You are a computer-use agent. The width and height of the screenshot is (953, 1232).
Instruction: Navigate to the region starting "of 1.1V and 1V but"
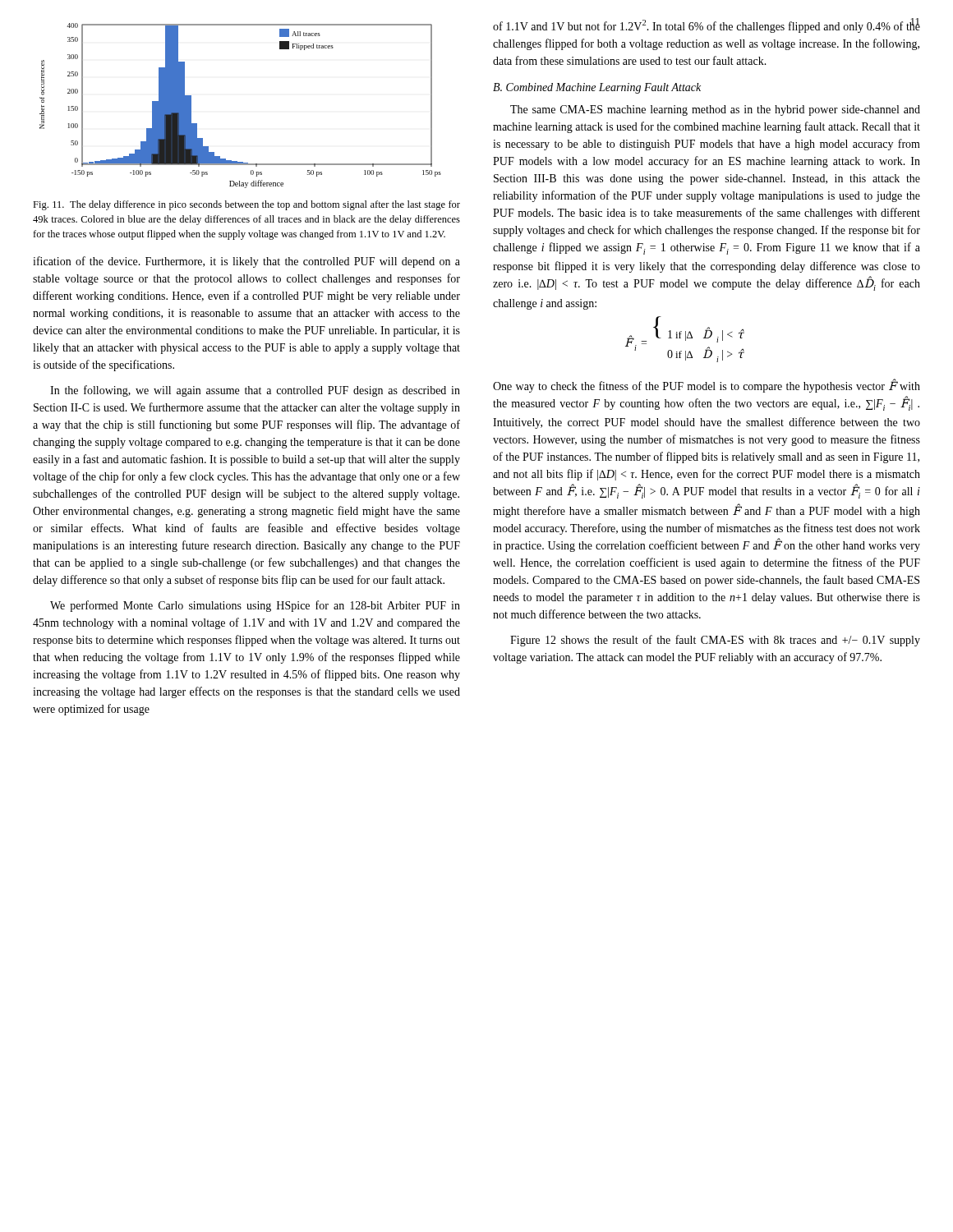[x=707, y=43]
